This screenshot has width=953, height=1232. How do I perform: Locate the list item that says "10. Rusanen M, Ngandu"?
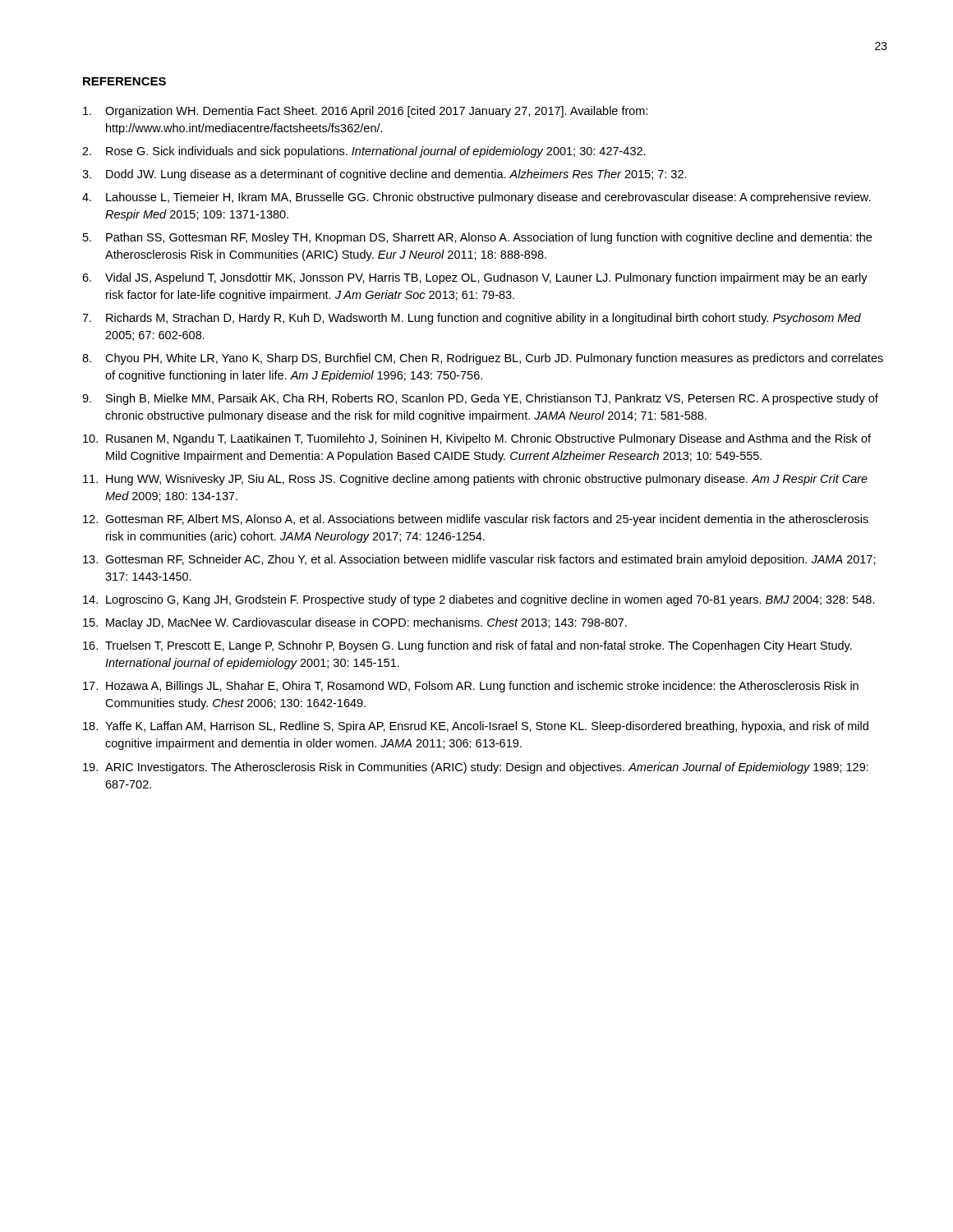tap(485, 448)
